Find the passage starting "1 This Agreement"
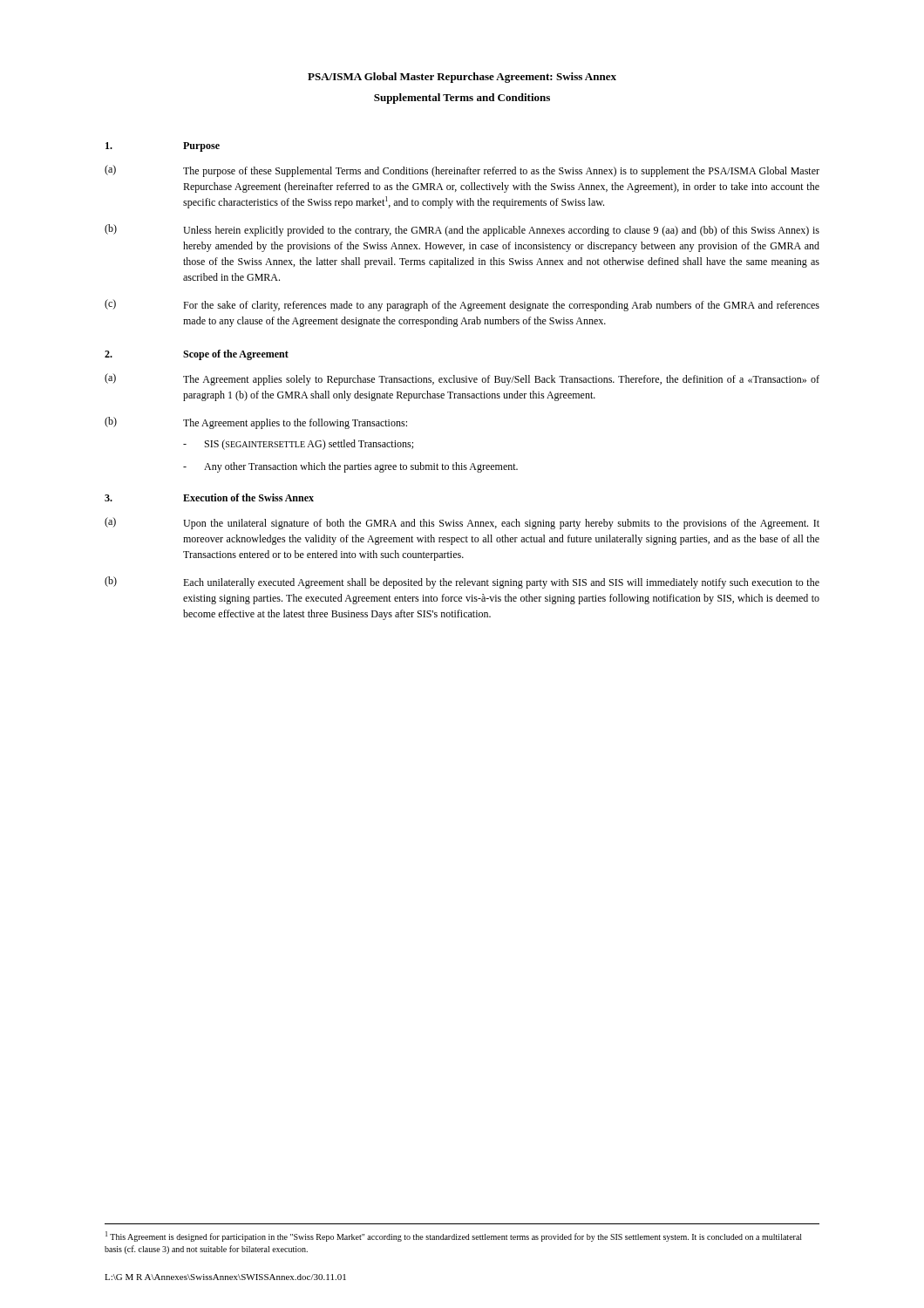The image size is (924, 1308). (462, 1242)
